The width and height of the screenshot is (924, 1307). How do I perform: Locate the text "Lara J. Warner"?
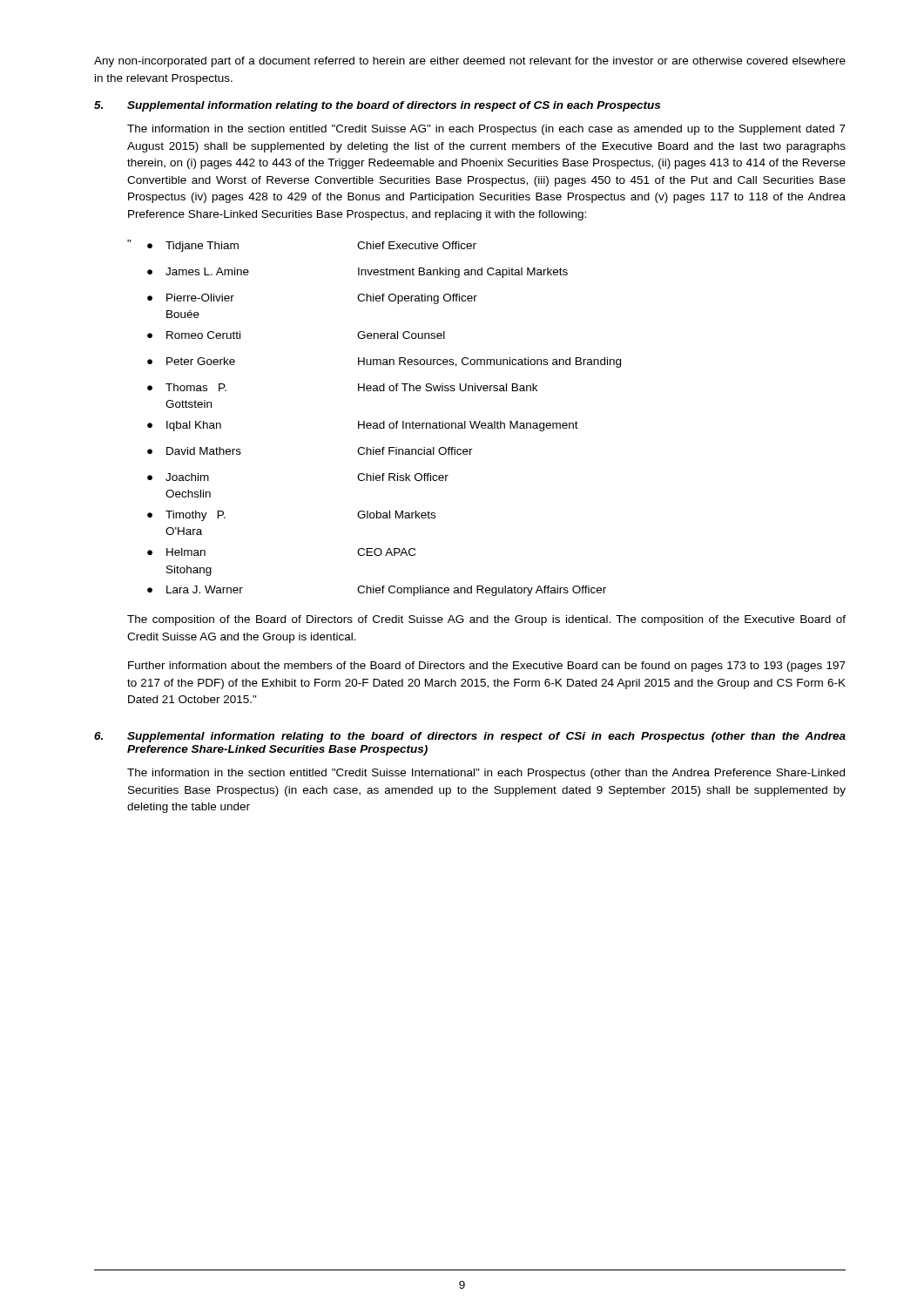pos(204,590)
